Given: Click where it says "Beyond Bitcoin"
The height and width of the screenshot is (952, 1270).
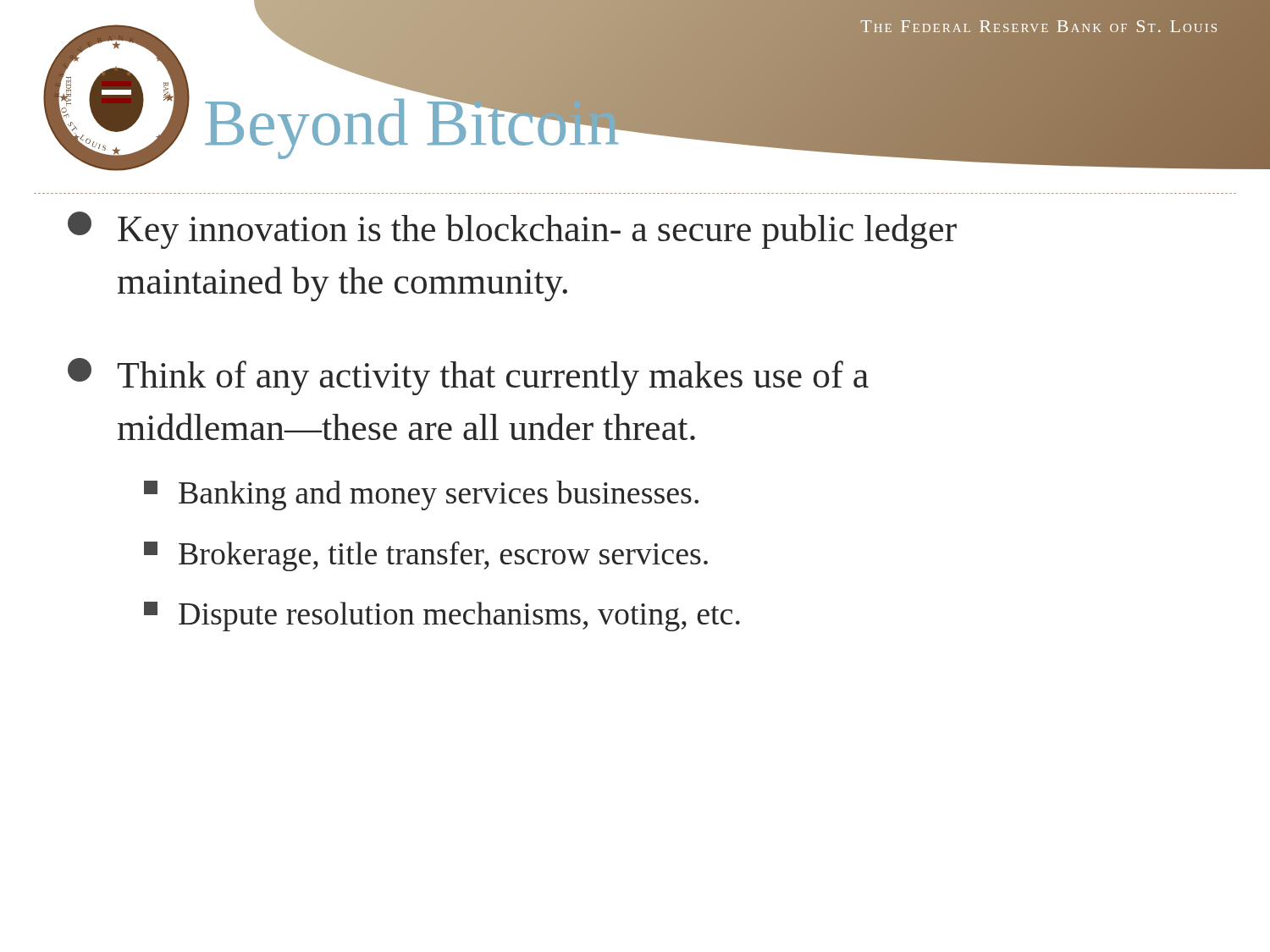Looking at the screenshot, I should pos(411,122).
